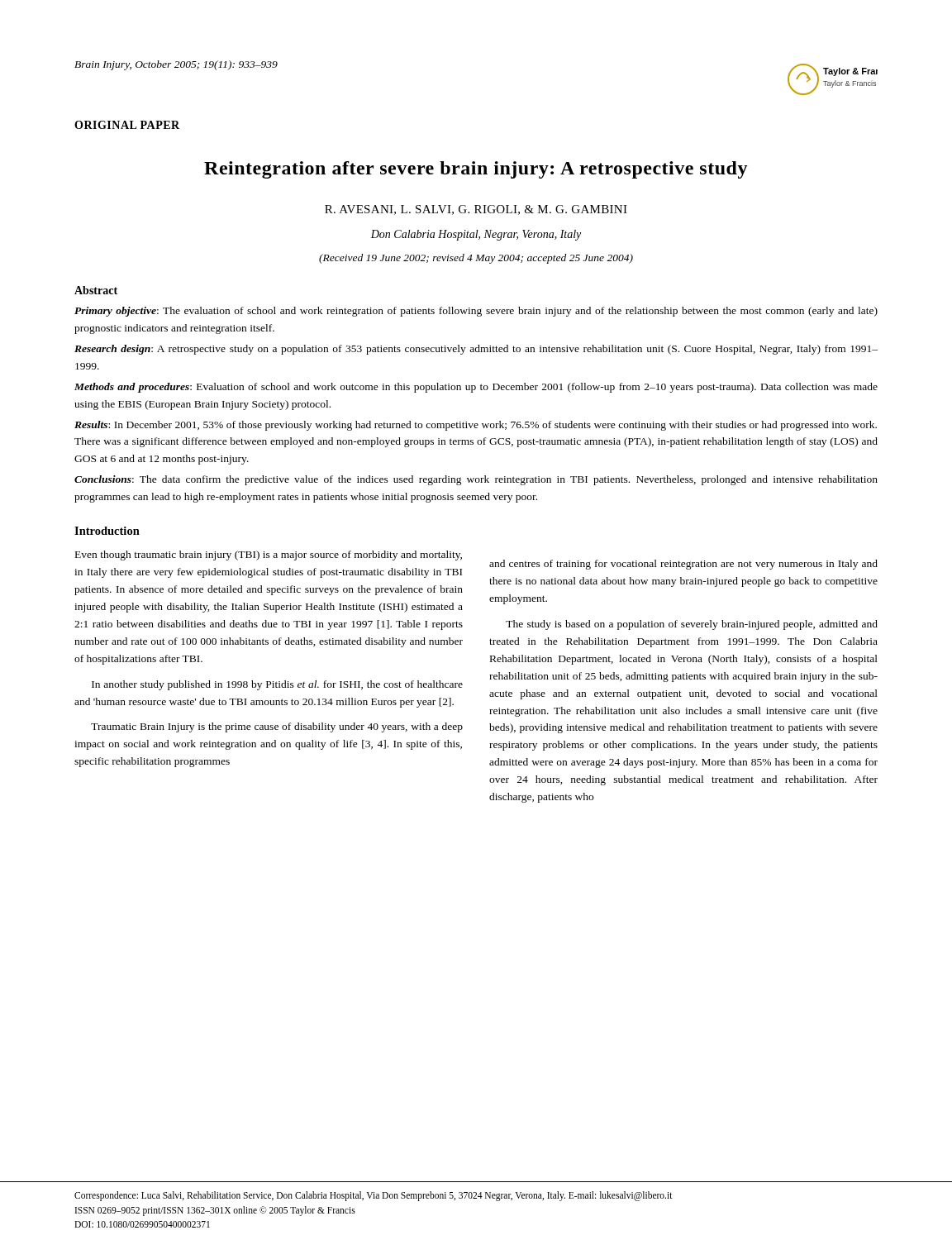Select the region starting "Even though traumatic brain injury (TBI) is"
This screenshot has width=952, height=1240.
(x=269, y=556)
